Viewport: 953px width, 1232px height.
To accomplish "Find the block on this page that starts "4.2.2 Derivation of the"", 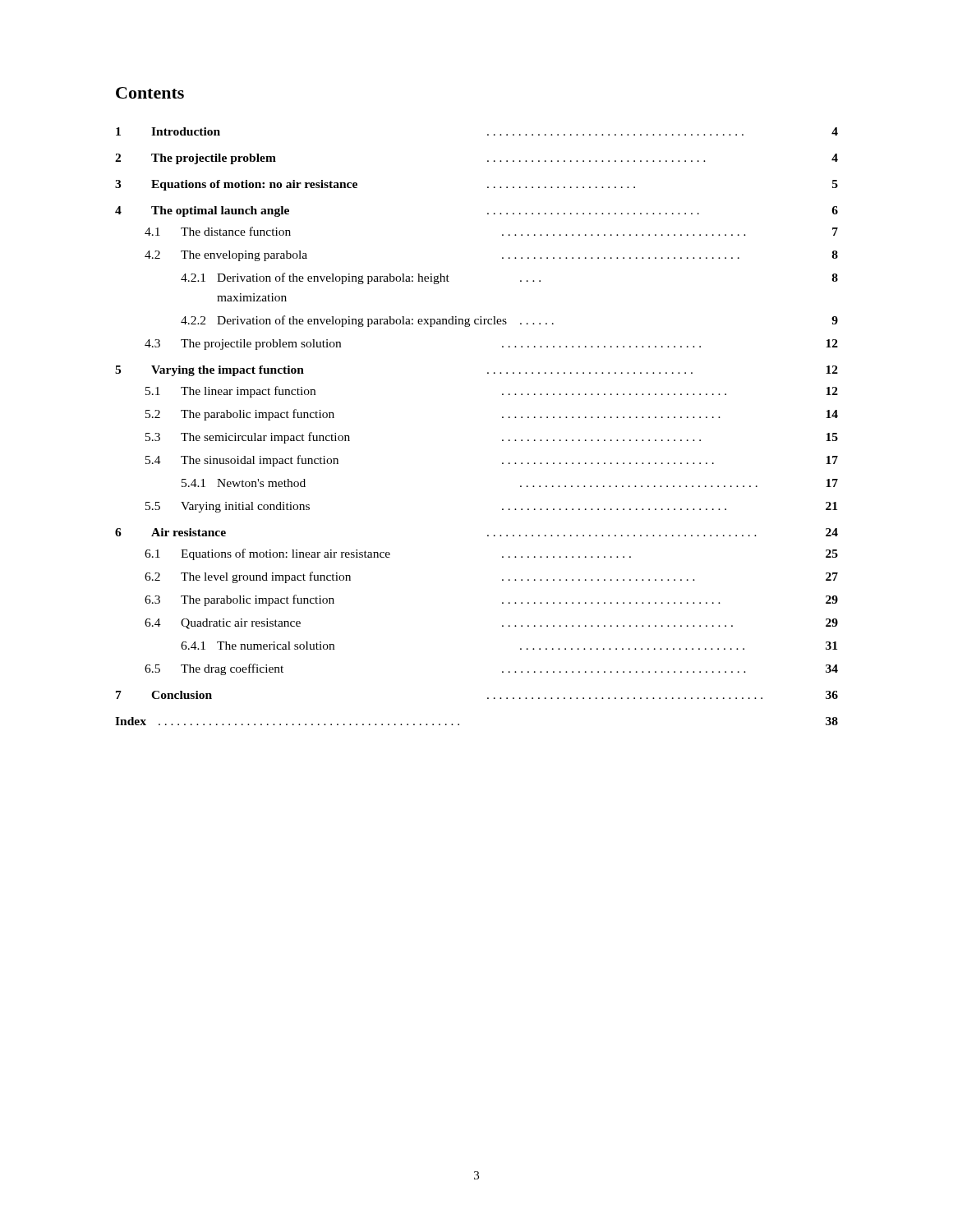I will click(509, 320).
